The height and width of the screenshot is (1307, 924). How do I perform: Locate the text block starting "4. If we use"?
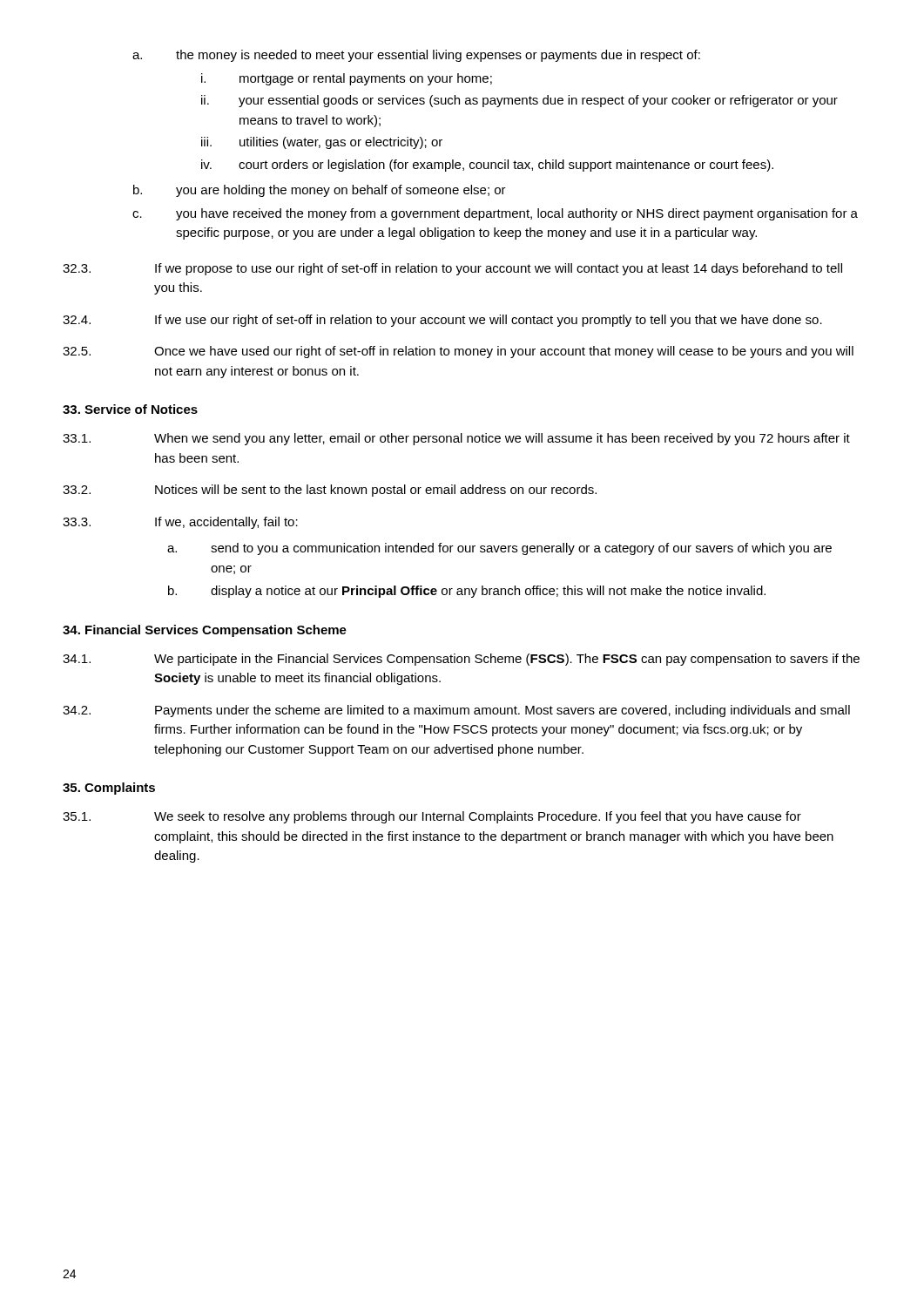click(x=462, y=320)
